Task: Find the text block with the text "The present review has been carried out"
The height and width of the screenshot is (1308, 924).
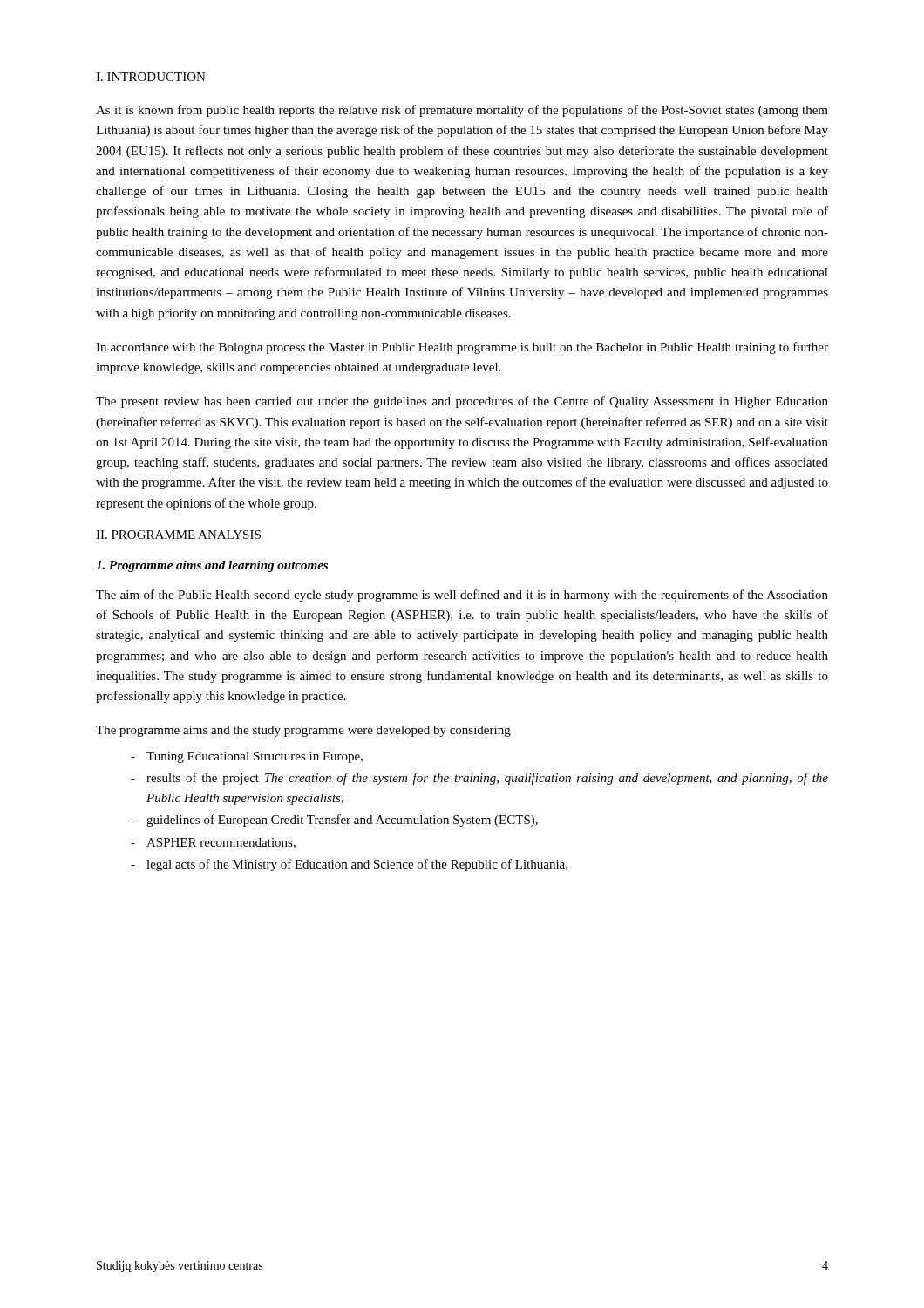Action: point(462,452)
